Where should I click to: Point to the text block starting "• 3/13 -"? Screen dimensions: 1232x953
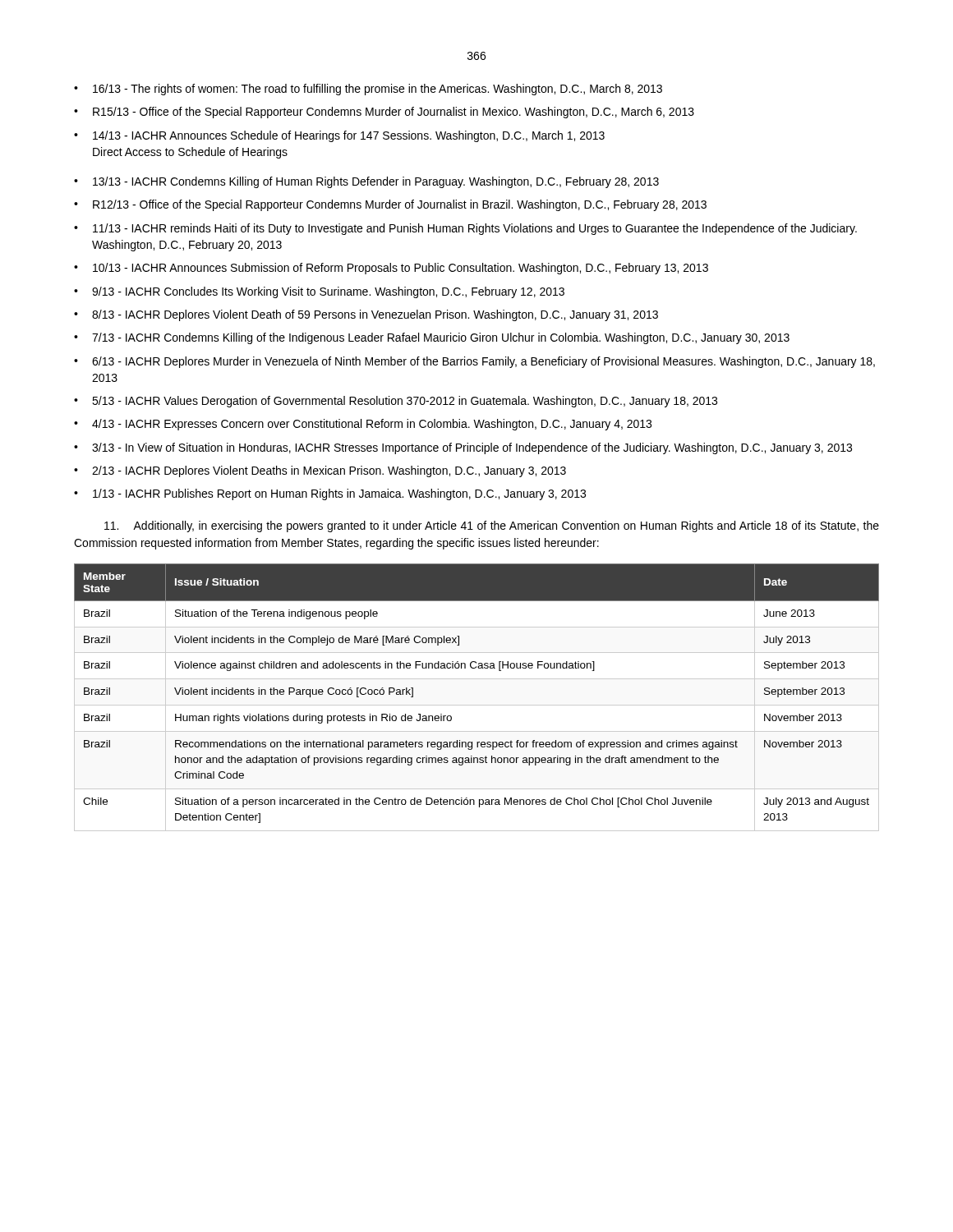pos(476,448)
